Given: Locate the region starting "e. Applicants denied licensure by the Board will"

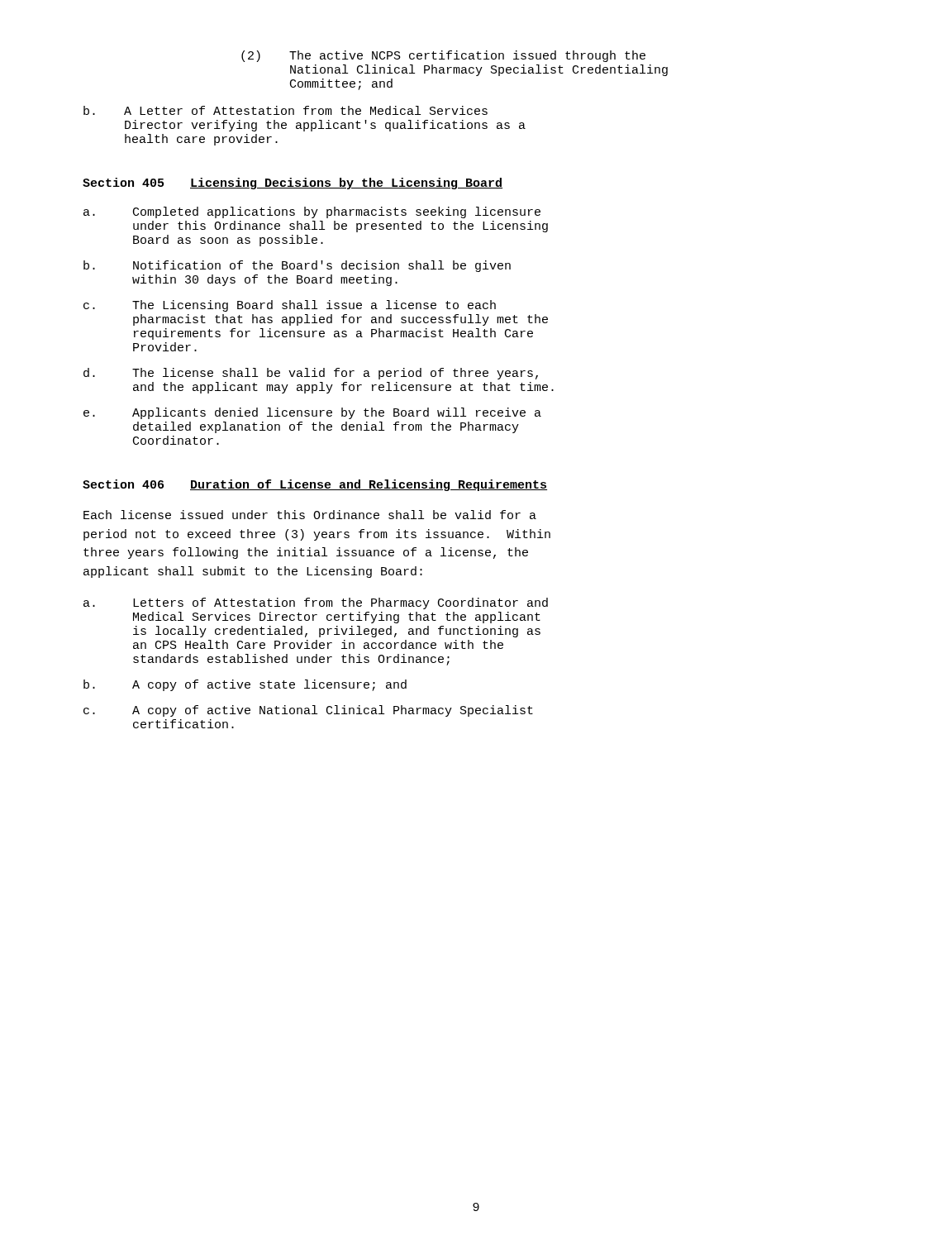Looking at the screenshot, I should pos(484,428).
